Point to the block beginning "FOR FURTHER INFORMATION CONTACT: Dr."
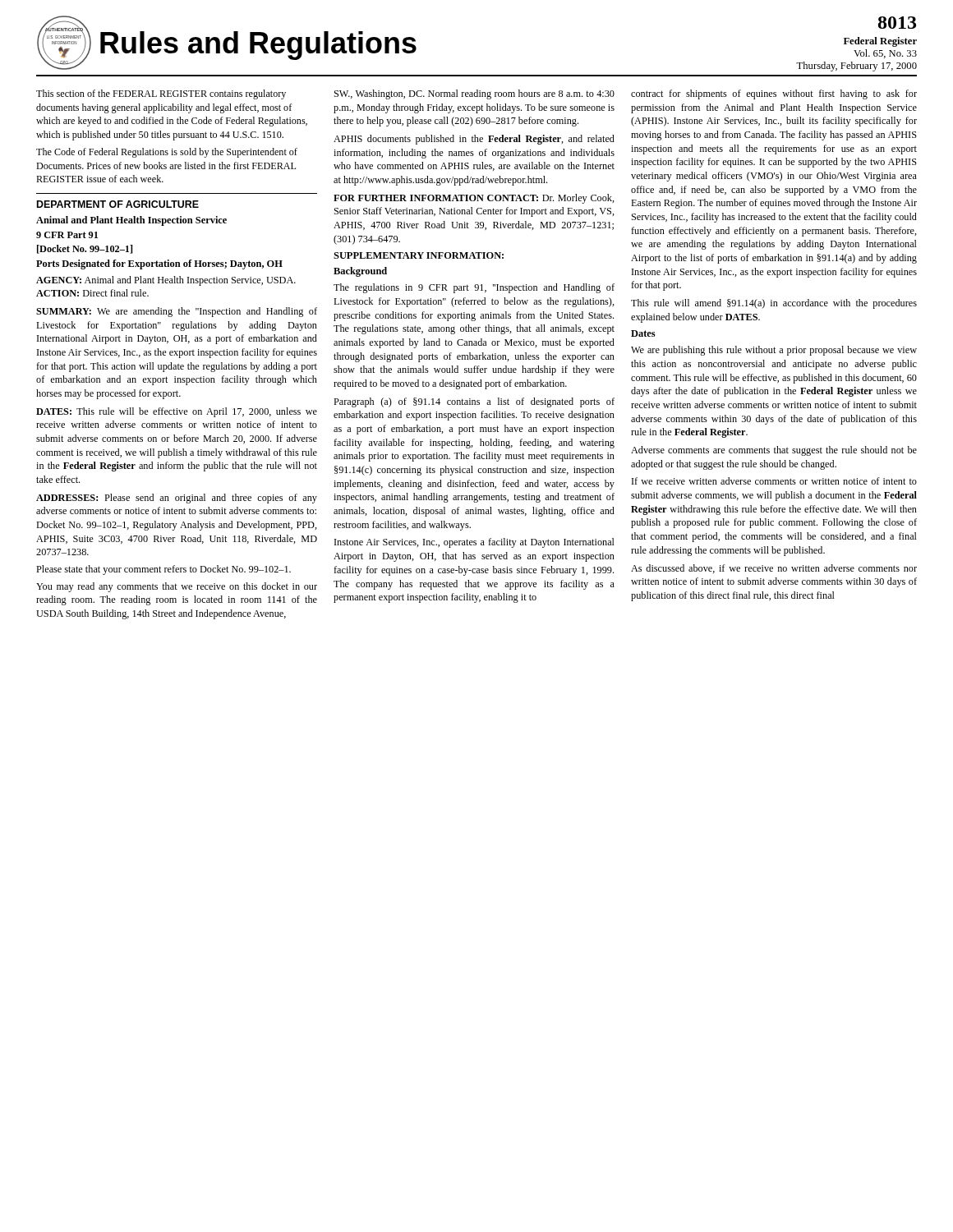 (474, 218)
